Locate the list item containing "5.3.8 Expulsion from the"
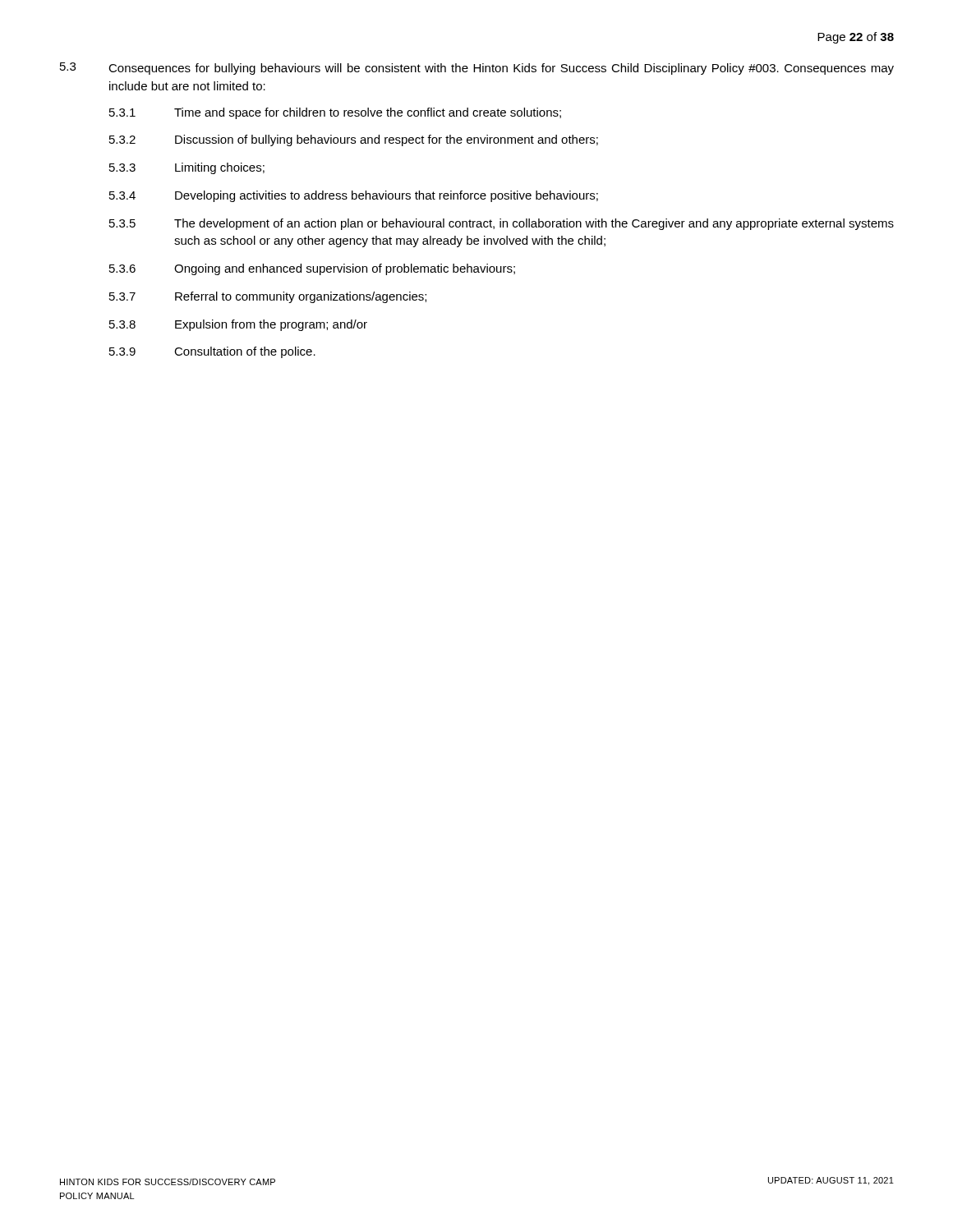Image resolution: width=953 pixels, height=1232 pixels. pyautogui.click(x=238, y=325)
